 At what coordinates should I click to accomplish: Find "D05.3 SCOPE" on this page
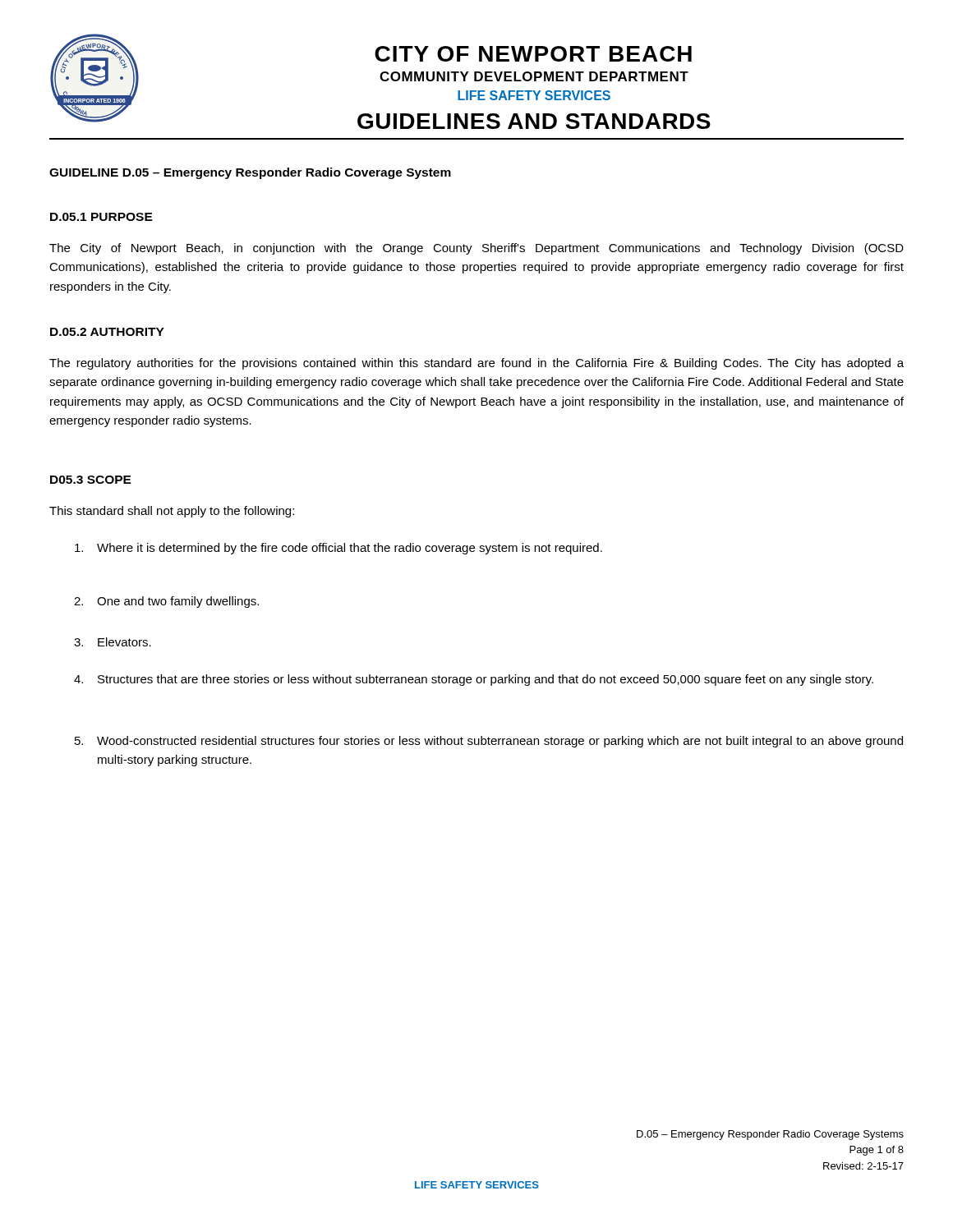91,480
